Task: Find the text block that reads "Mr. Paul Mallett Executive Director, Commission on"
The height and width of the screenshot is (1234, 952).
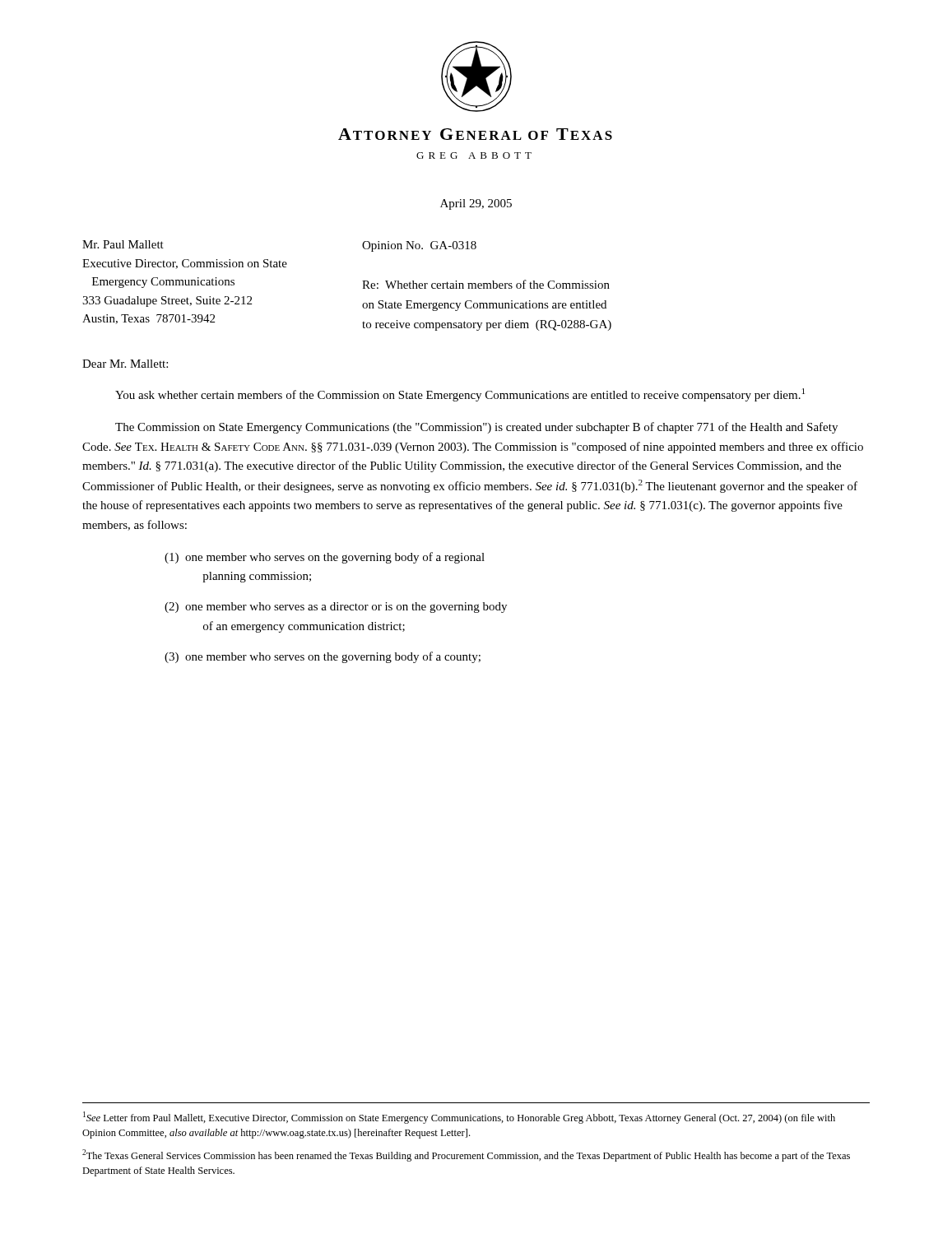Action: pos(185,281)
